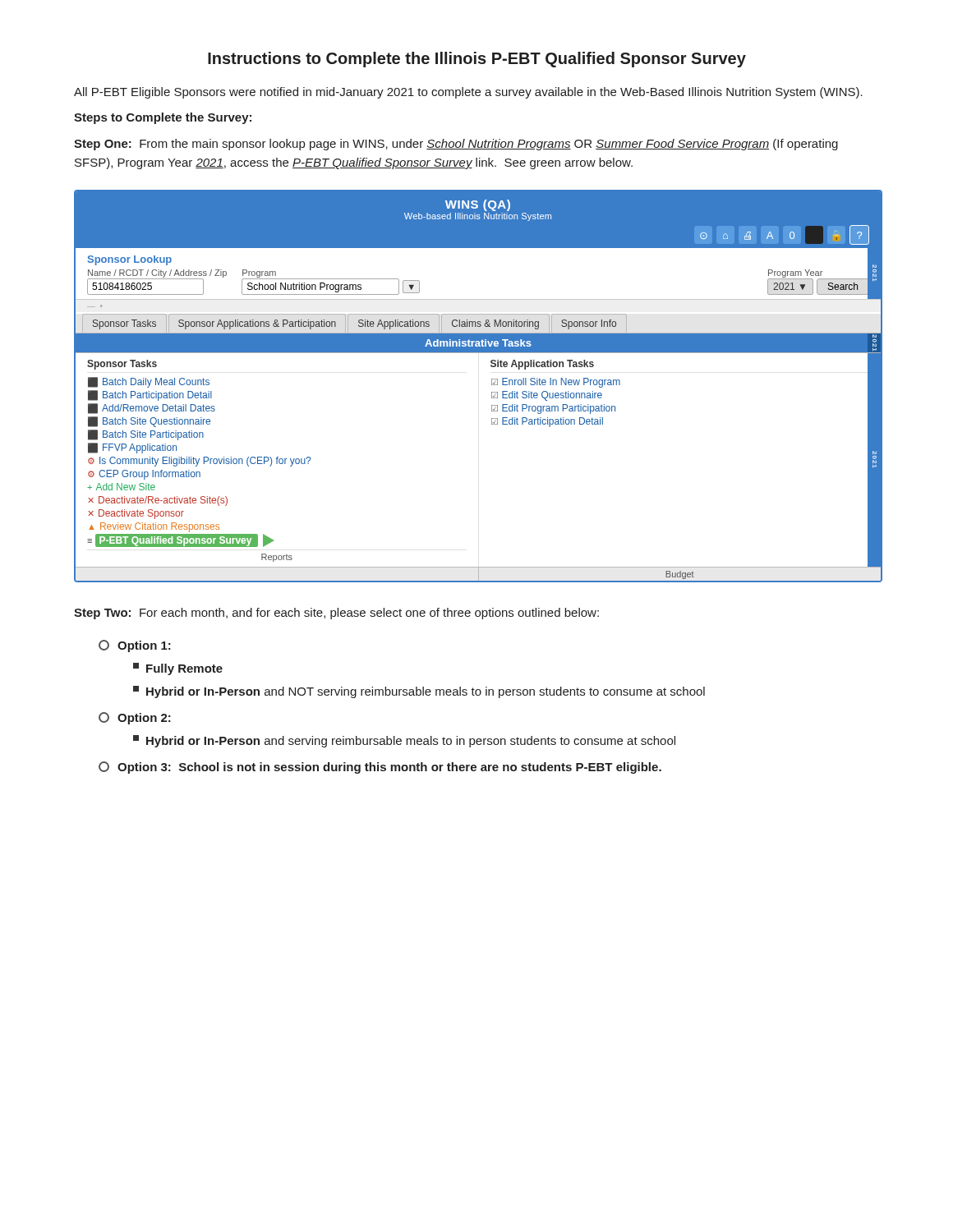The image size is (953, 1232).
Task: Where is the passage that starts "Hybrid or In-Person and serving reimbursable meals"?
Action: (x=405, y=740)
